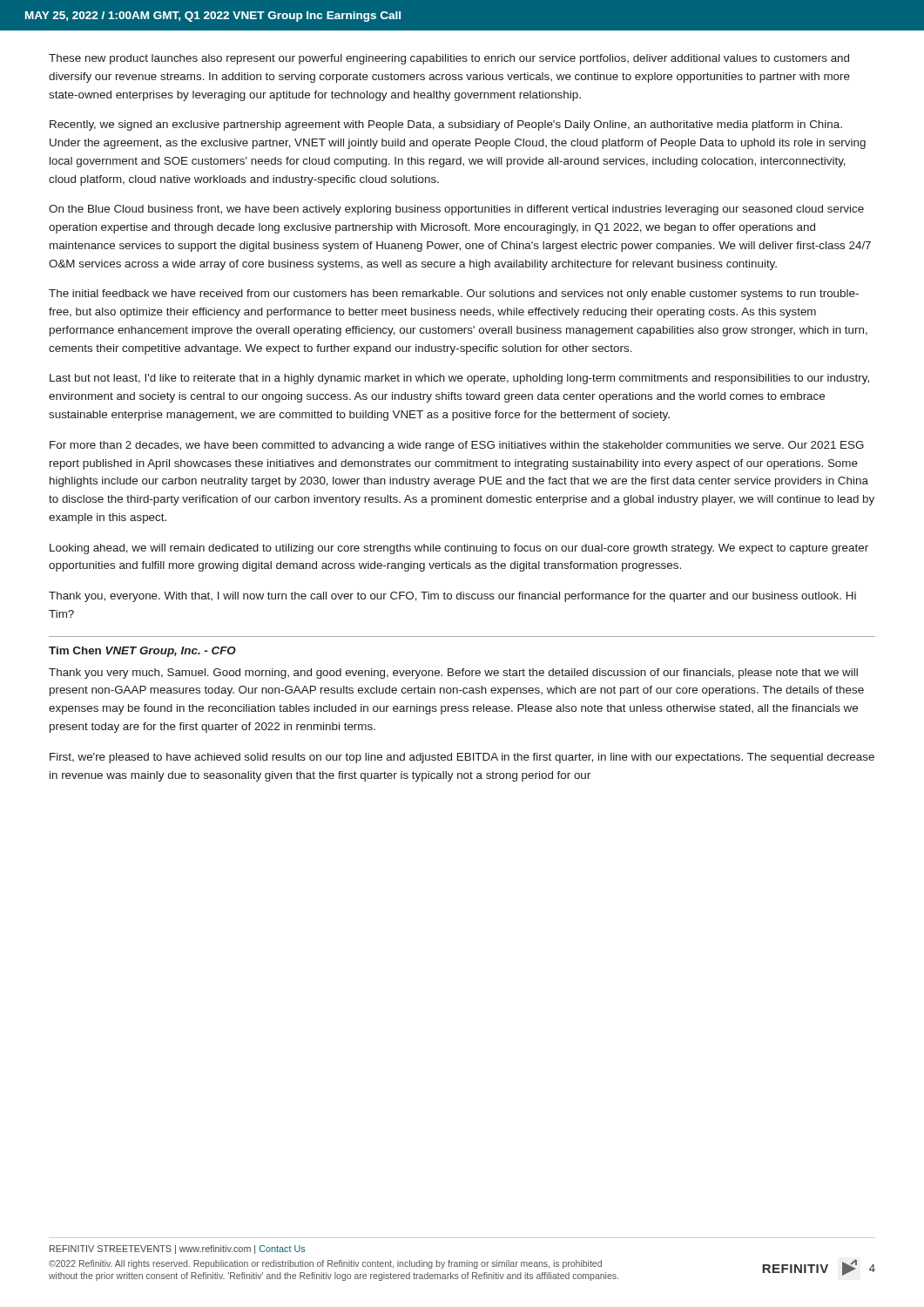924x1307 pixels.
Task: Click the passage that begins "Tim Chen VNET Group, Inc. -"
Action: click(142, 650)
